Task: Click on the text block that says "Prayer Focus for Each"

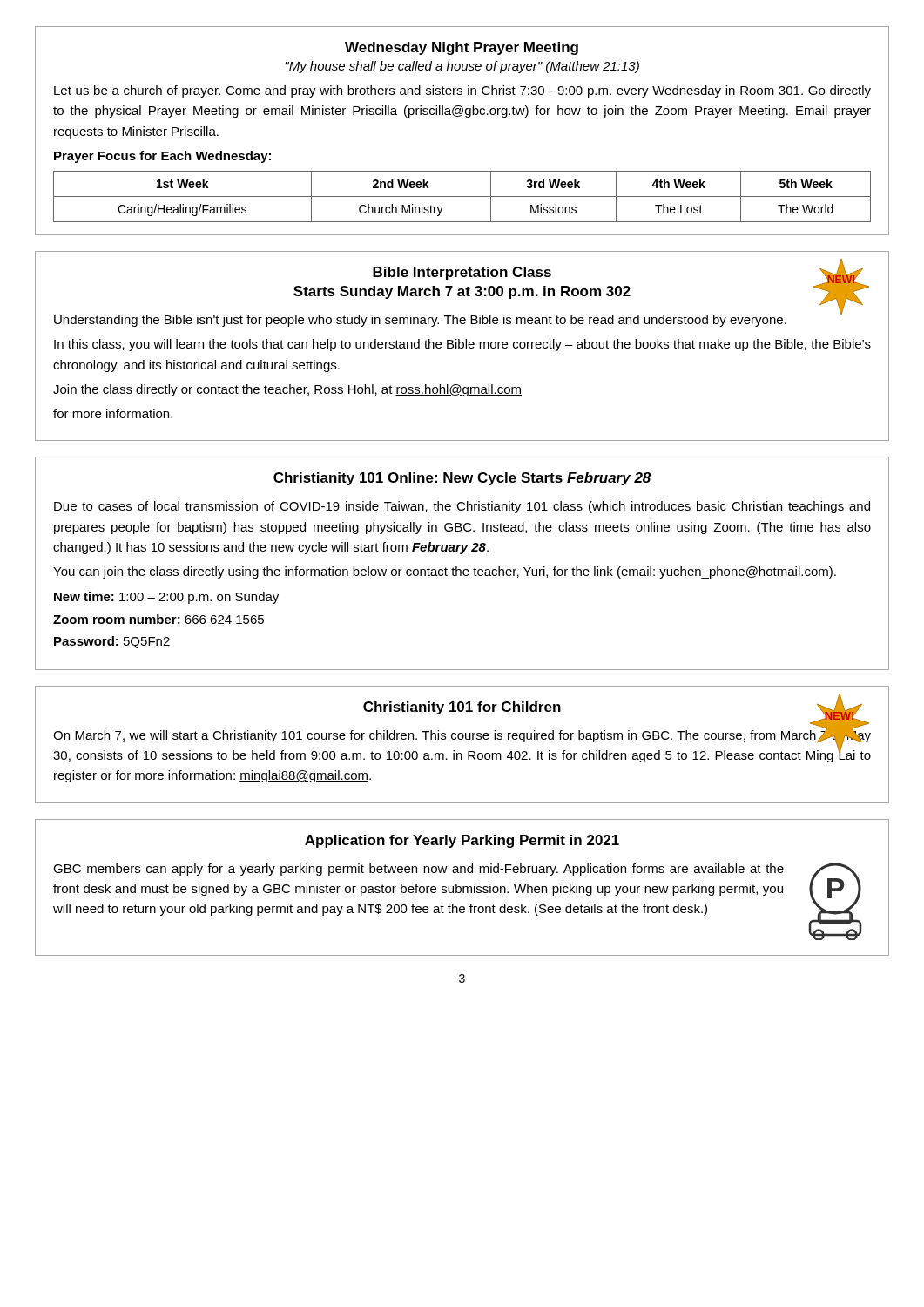Action: coord(163,155)
